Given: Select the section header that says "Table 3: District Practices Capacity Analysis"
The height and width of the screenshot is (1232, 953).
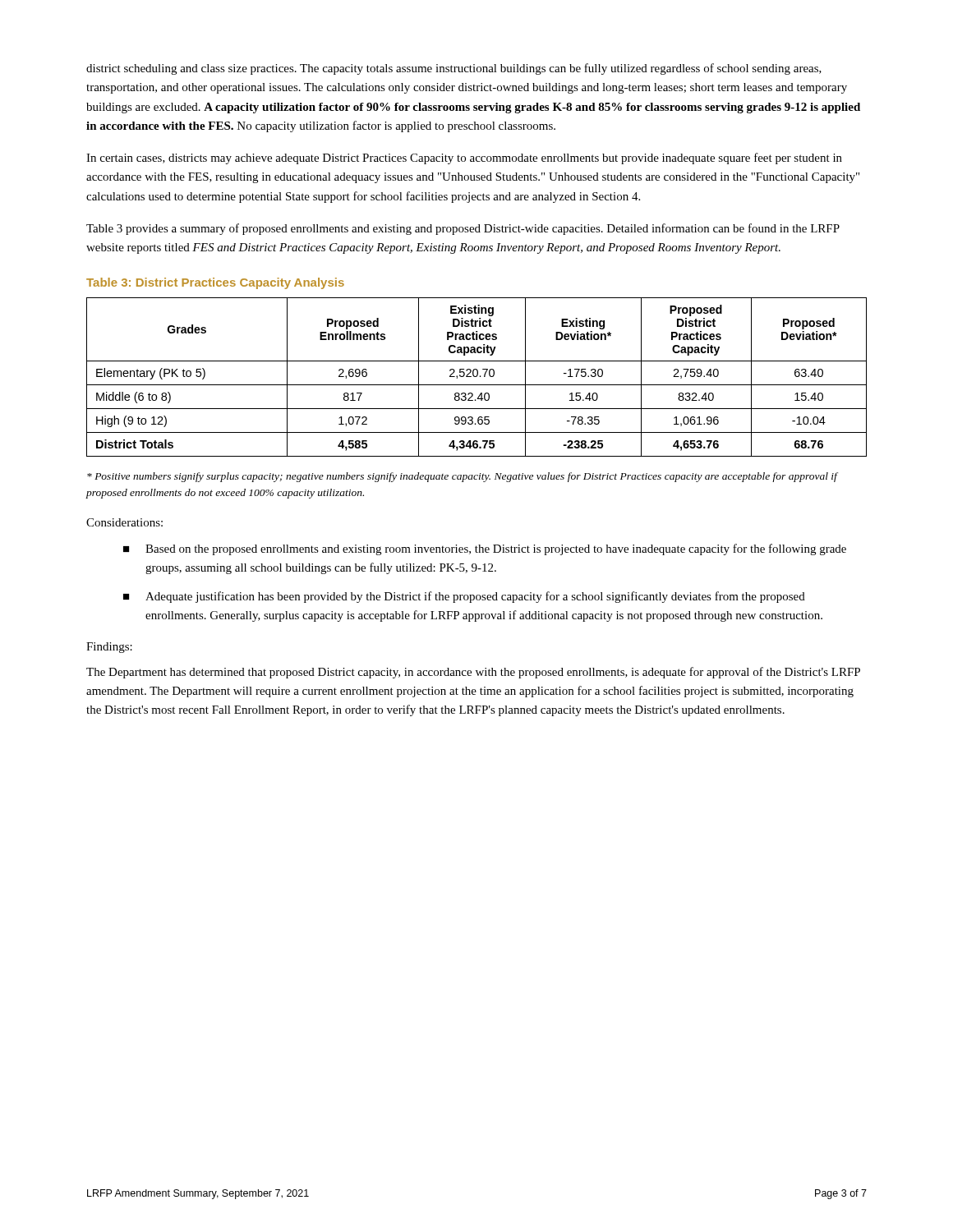Looking at the screenshot, I should [x=215, y=282].
